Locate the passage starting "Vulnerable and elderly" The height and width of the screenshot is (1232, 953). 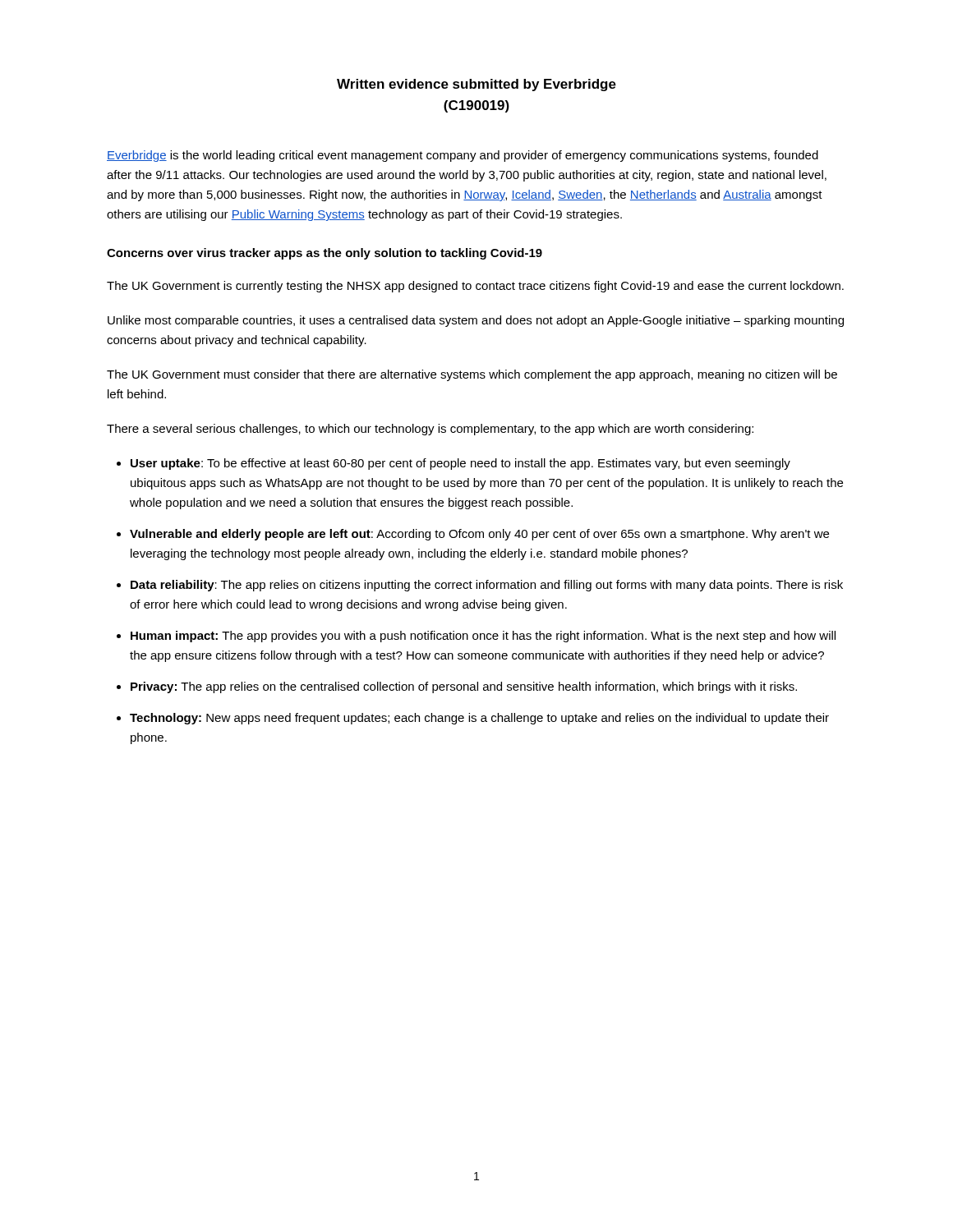pos(480,543)
